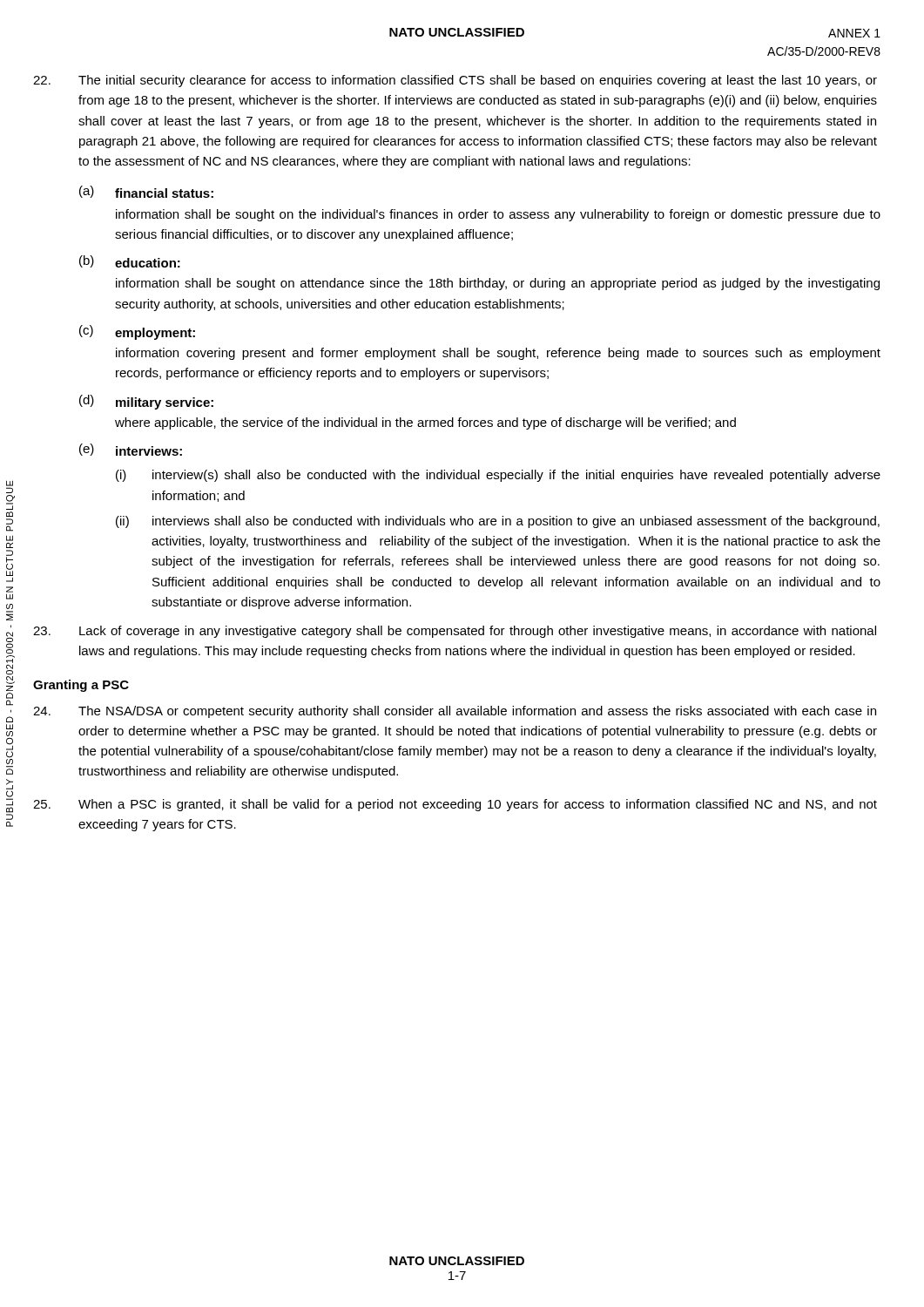Select the block starting "Granting a PSC"
Screen dimensions: 1307x924
tap(81, 684)
